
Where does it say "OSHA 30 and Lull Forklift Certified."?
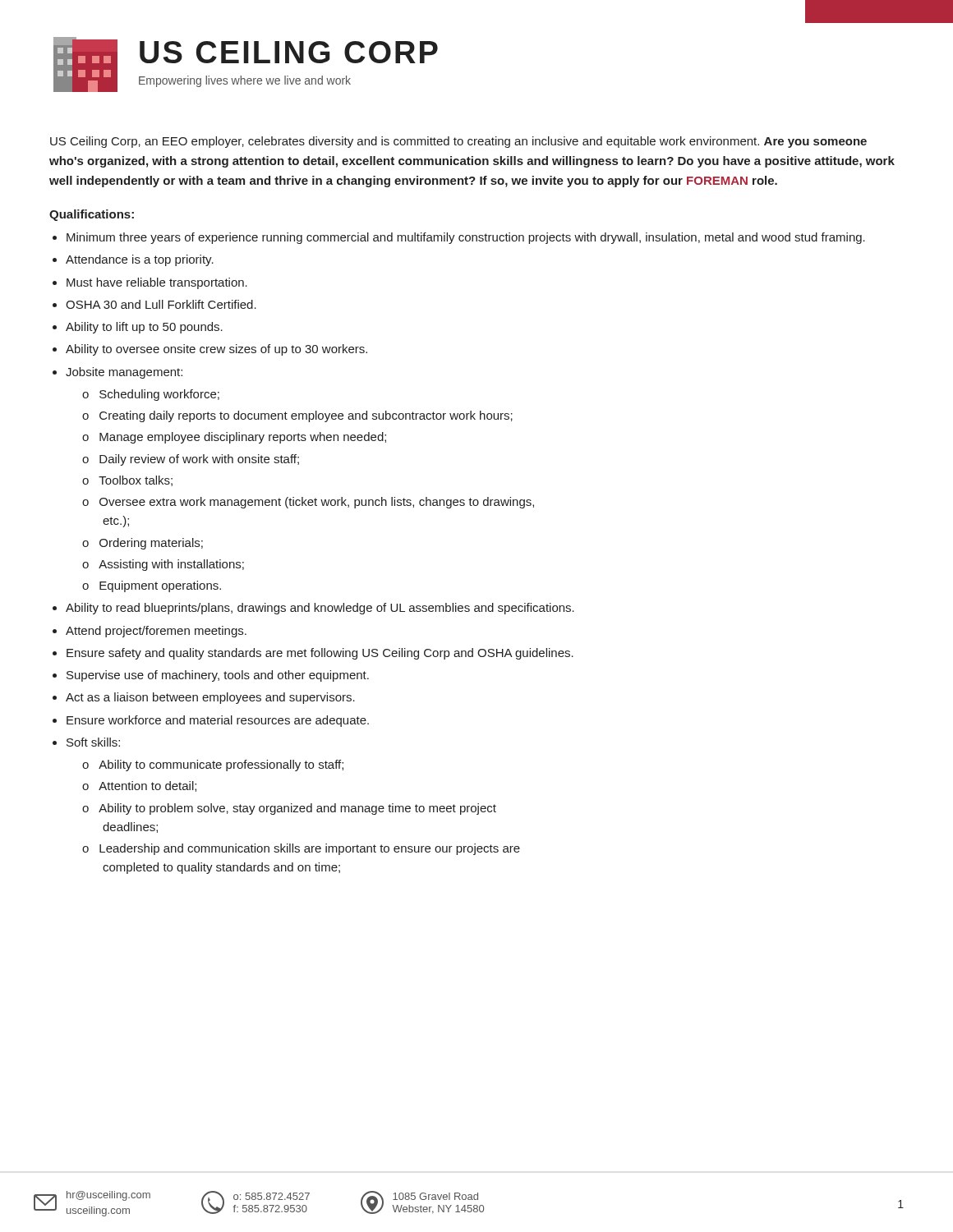pyautogui.click(x=161, y=304)
